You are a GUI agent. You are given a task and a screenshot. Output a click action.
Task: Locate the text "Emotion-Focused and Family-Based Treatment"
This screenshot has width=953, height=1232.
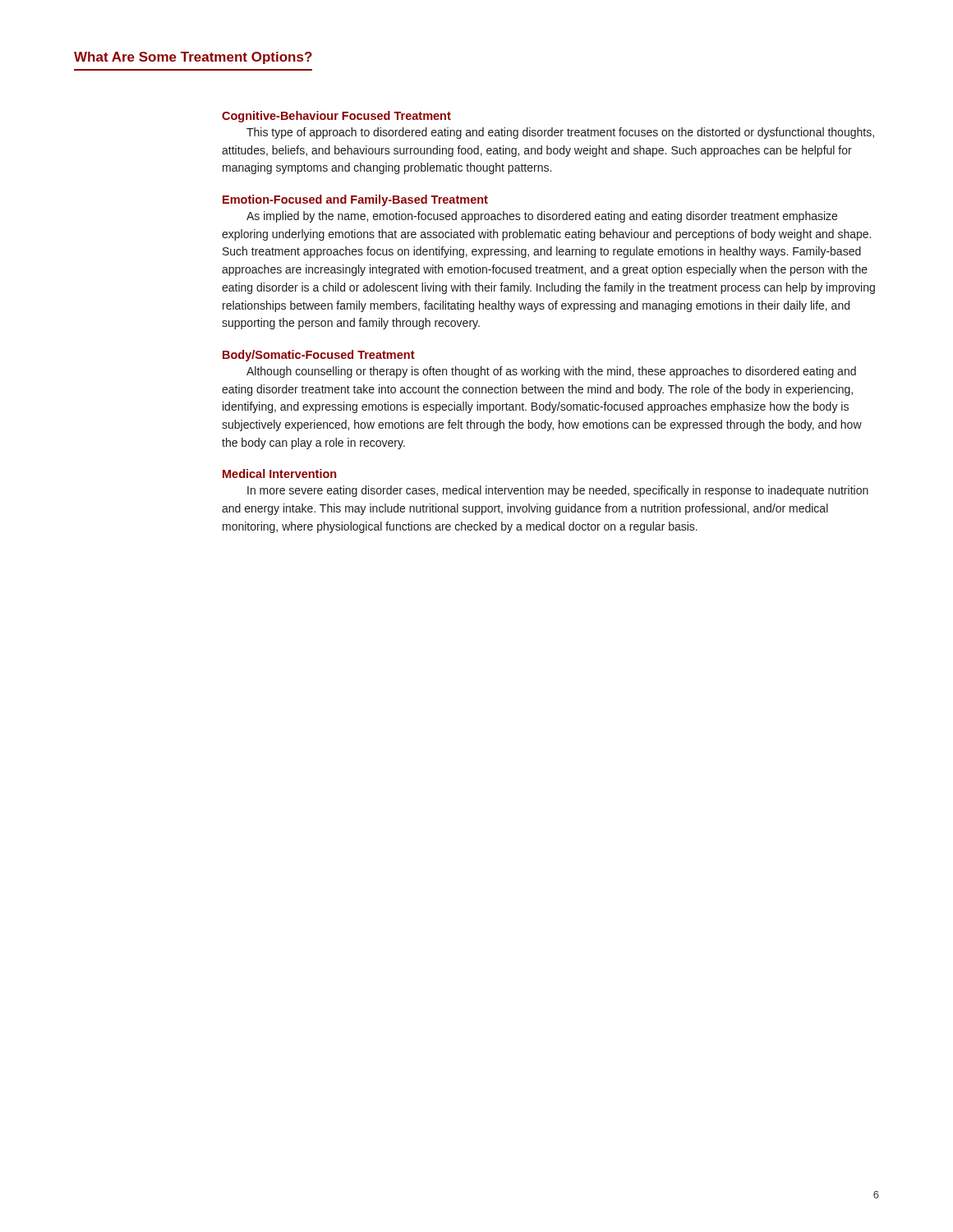(355, 200)
